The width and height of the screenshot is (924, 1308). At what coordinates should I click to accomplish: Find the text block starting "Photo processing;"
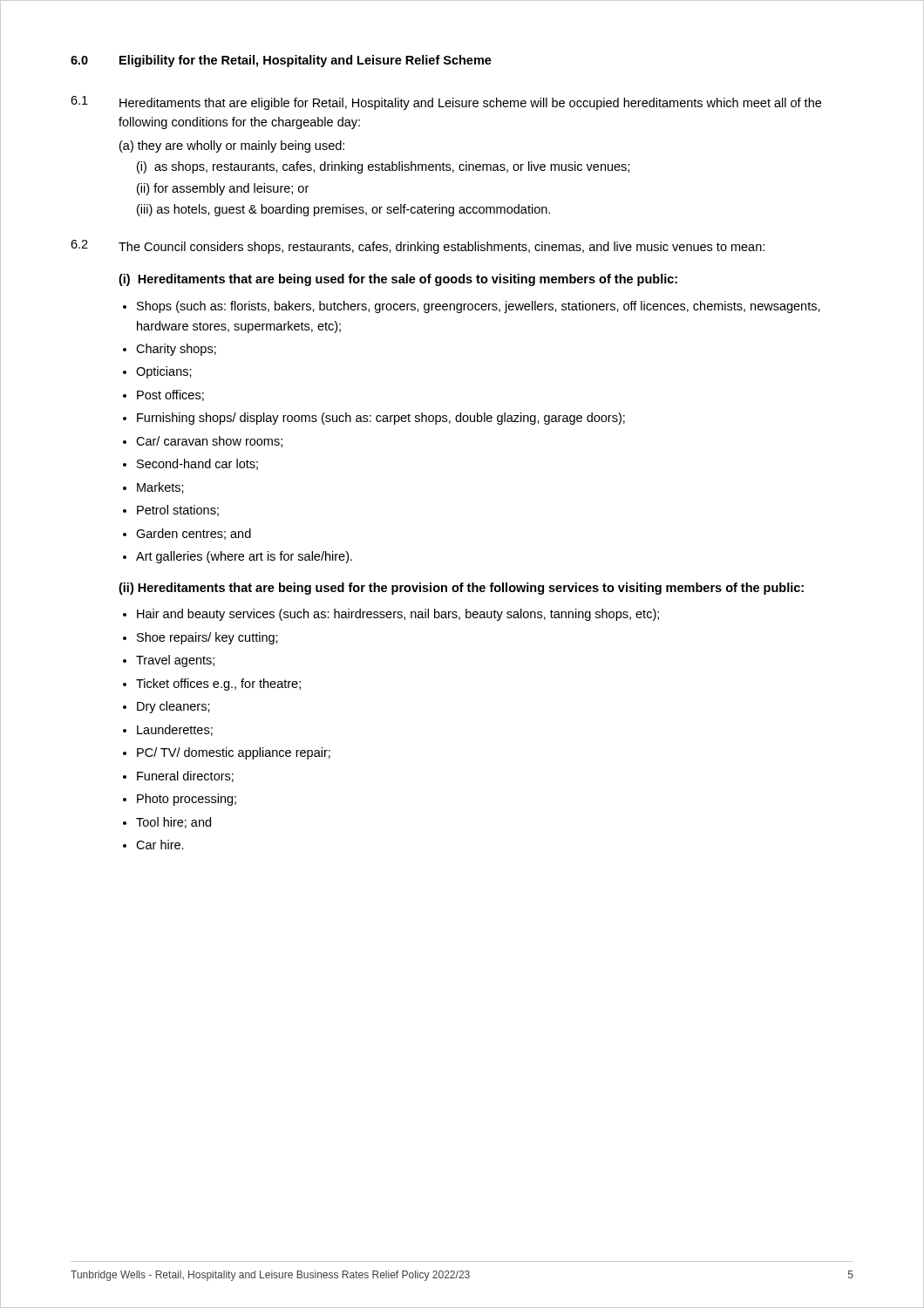click(187, 799)
